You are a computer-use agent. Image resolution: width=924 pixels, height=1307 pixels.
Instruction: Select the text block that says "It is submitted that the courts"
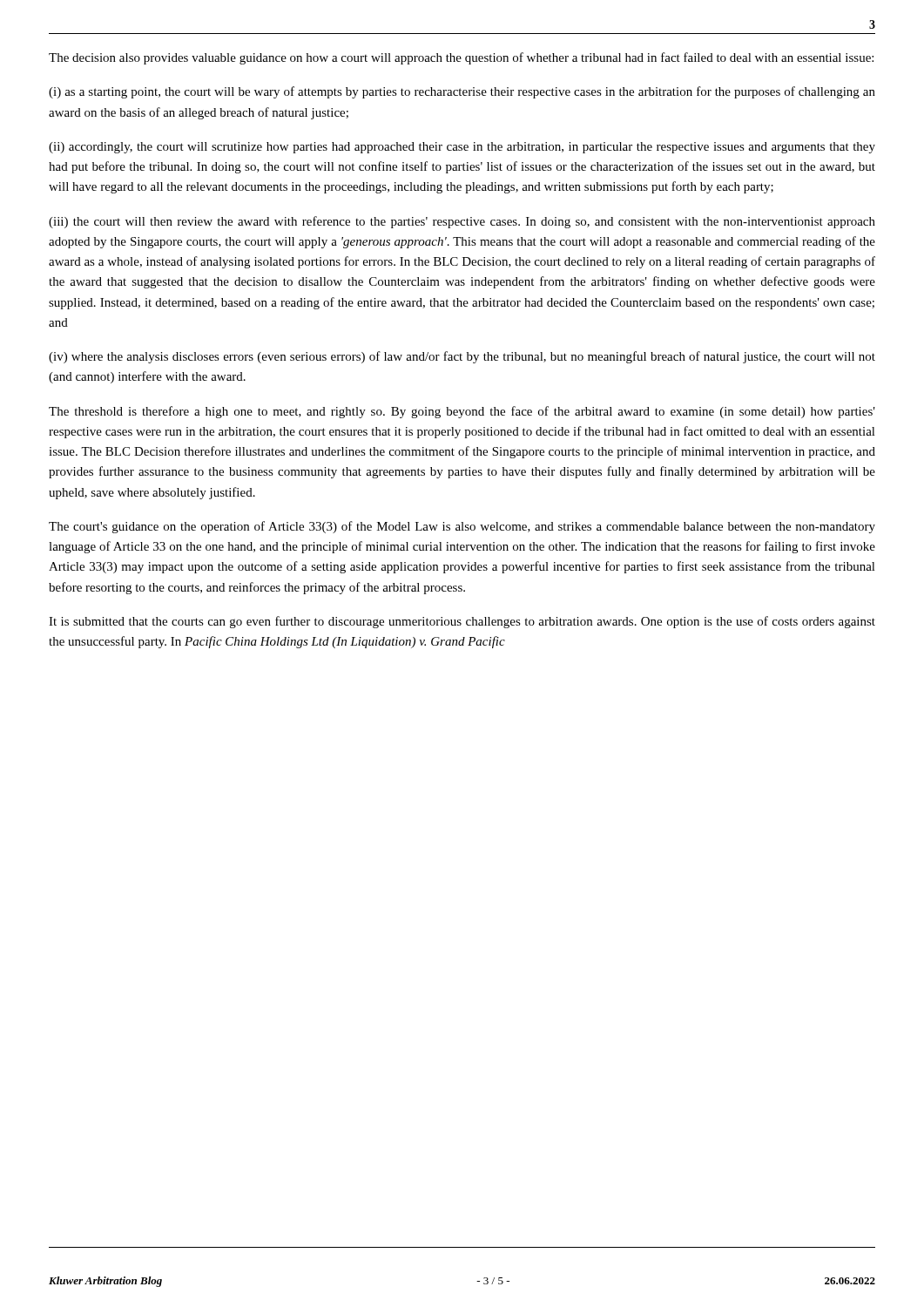(x=462, y=632)
